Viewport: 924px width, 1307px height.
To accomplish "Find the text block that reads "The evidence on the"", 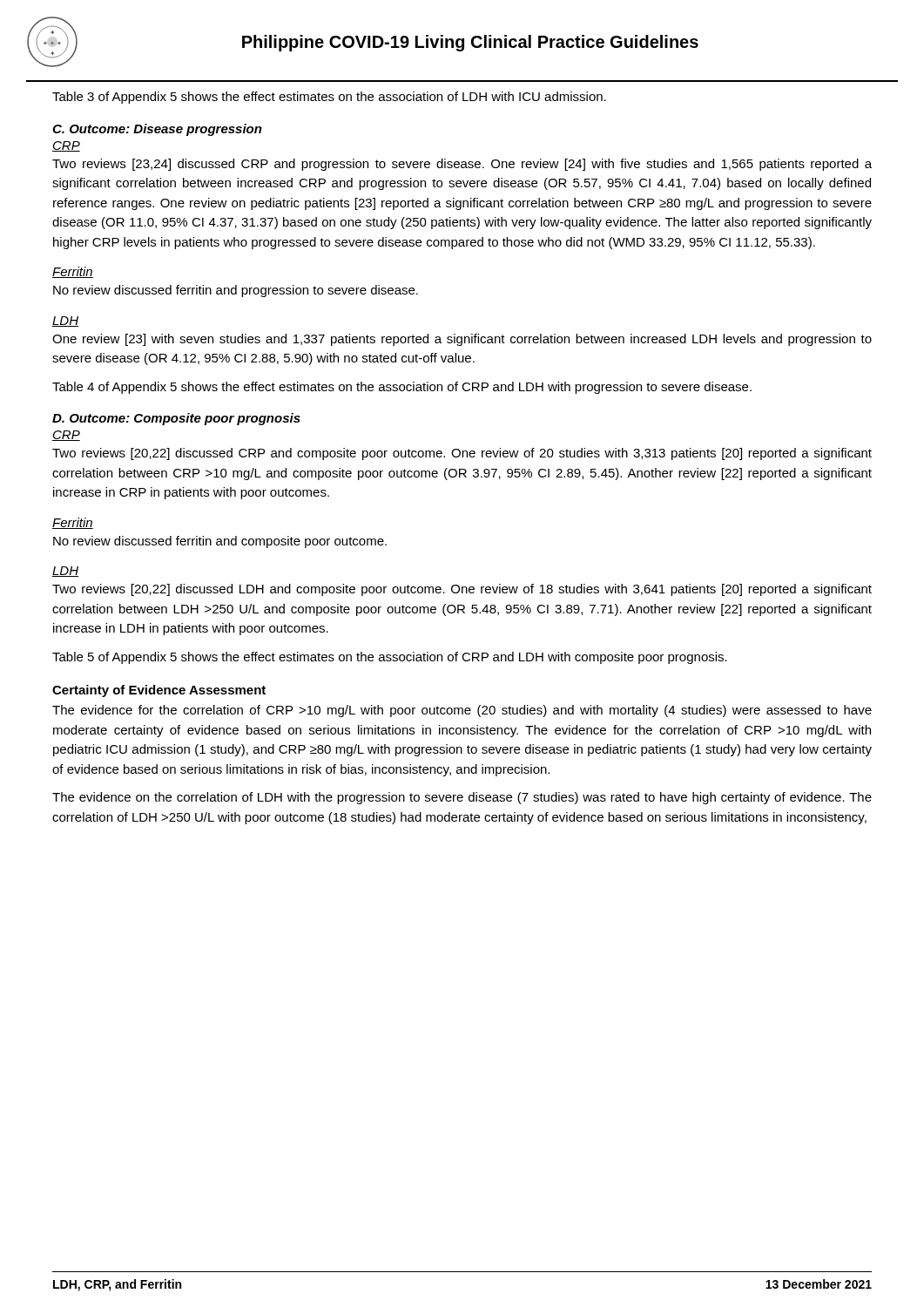I will pyautogui.click(x=462, y=807).
